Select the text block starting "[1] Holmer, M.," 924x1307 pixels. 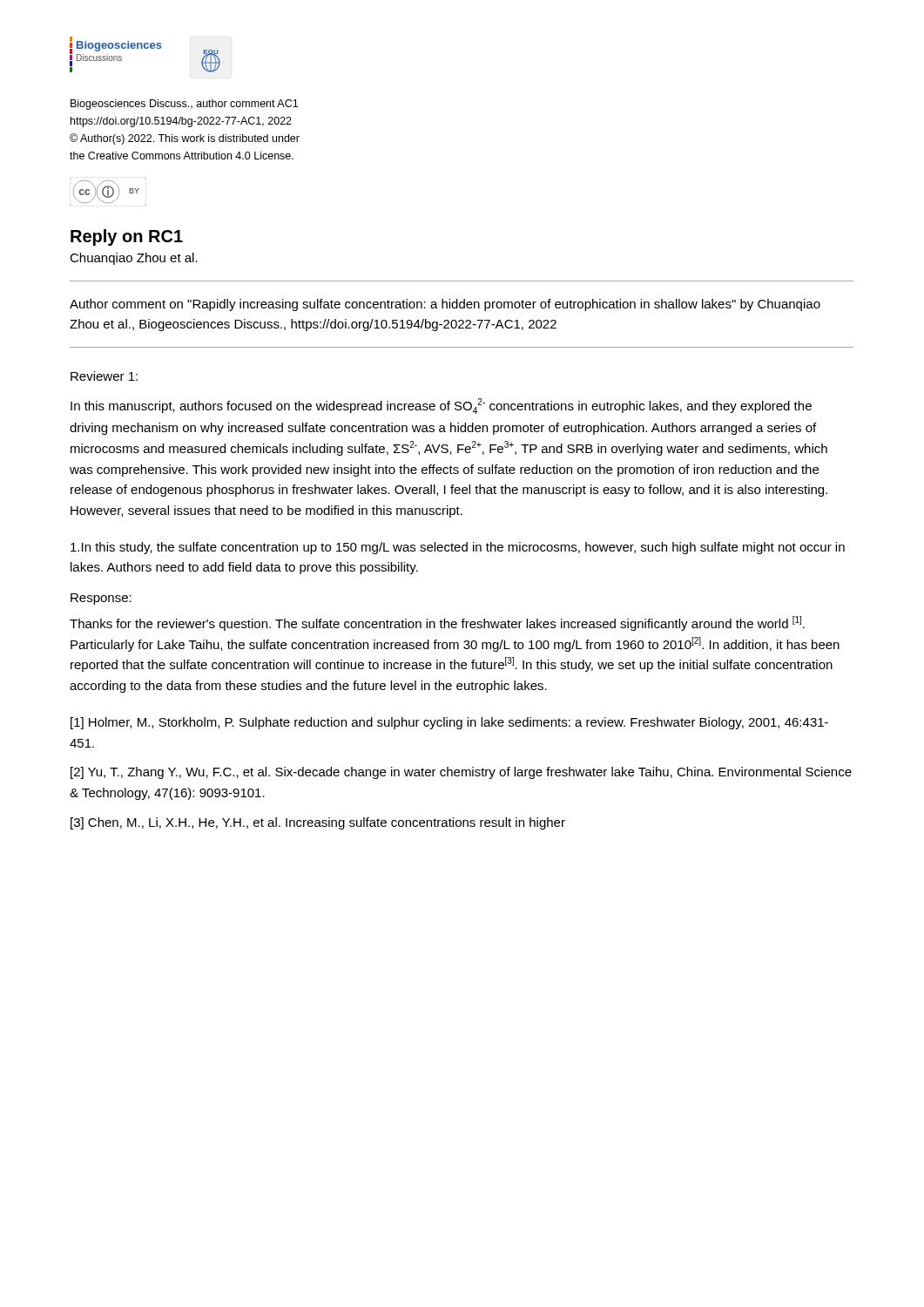(449, 732)
